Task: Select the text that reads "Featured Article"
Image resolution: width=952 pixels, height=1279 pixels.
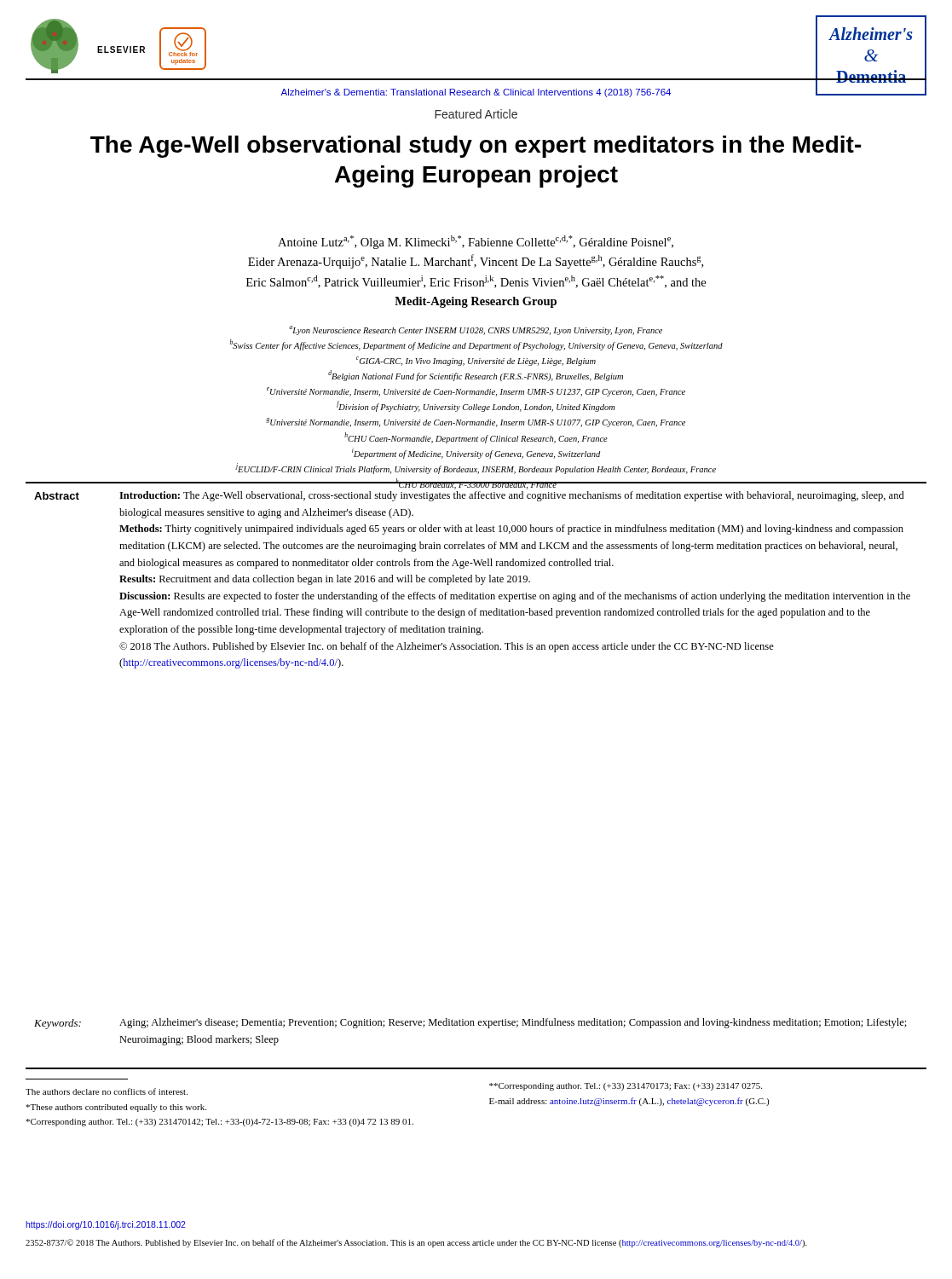Action: [476, 114]
